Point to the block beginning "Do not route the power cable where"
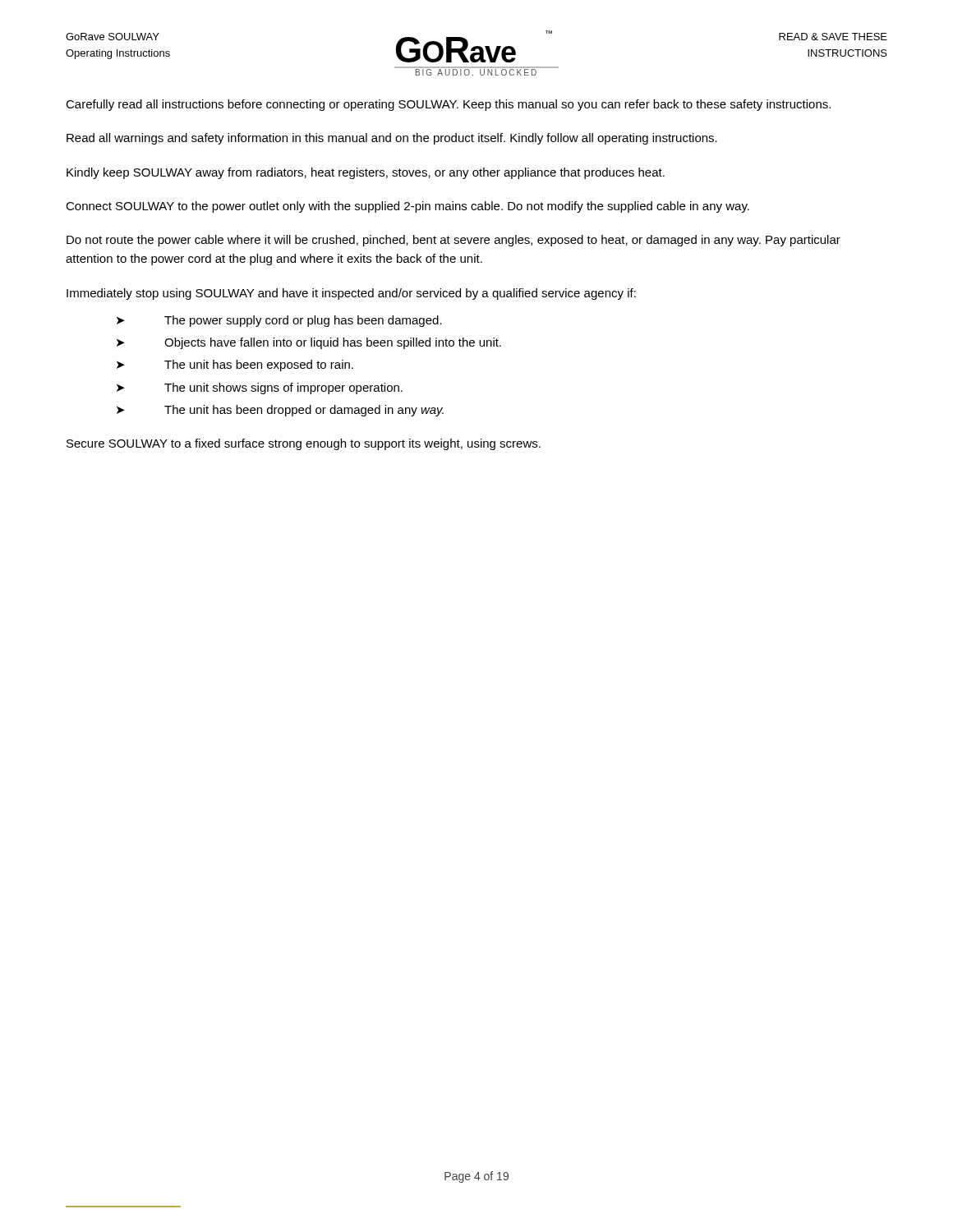 click(x=453, y=249)
